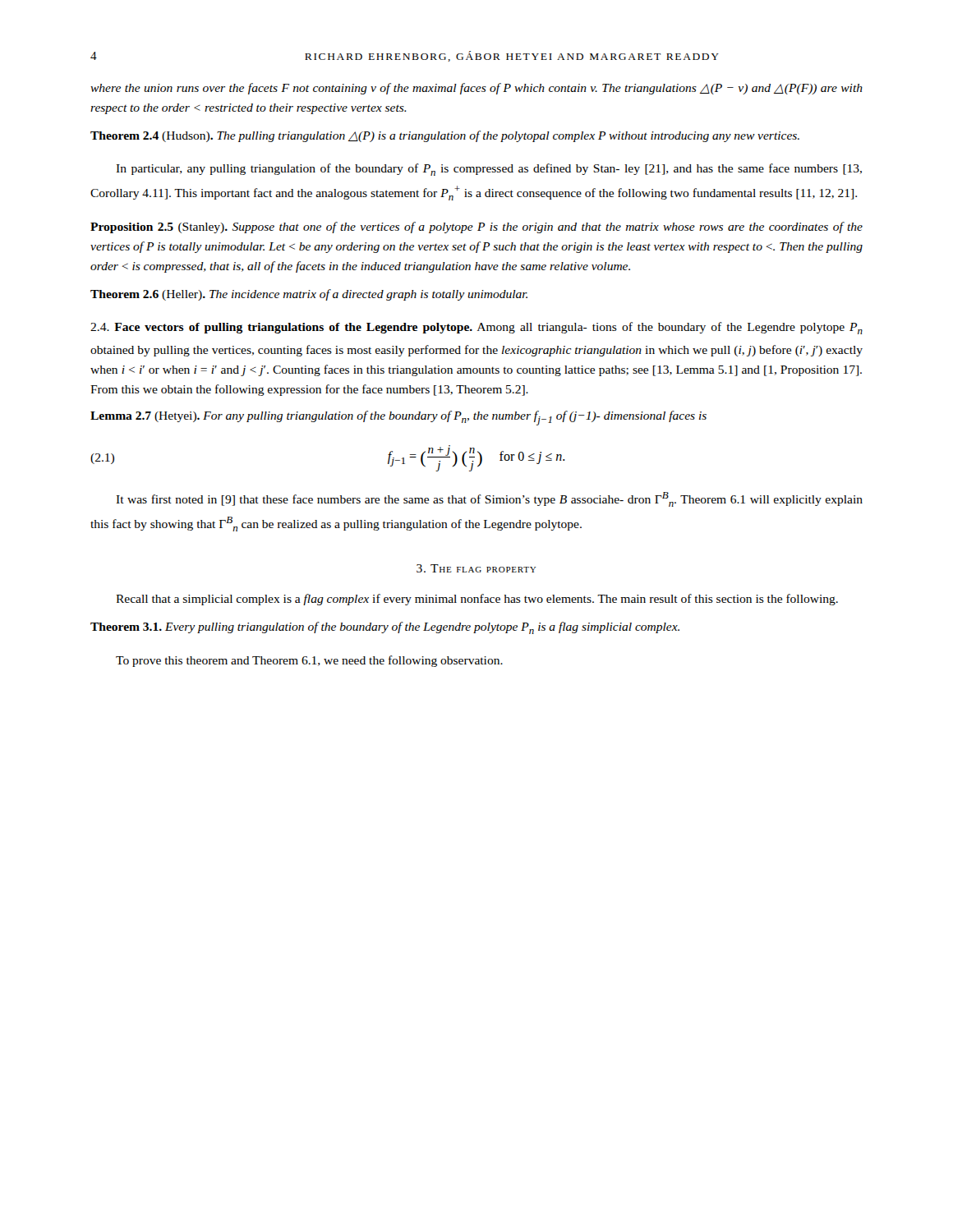953x1232 pixels.
Task: Where is the passage that starts "Lemma 2.7 (Hetyei). For any pulling"?
Action: (x=476, y=417)
